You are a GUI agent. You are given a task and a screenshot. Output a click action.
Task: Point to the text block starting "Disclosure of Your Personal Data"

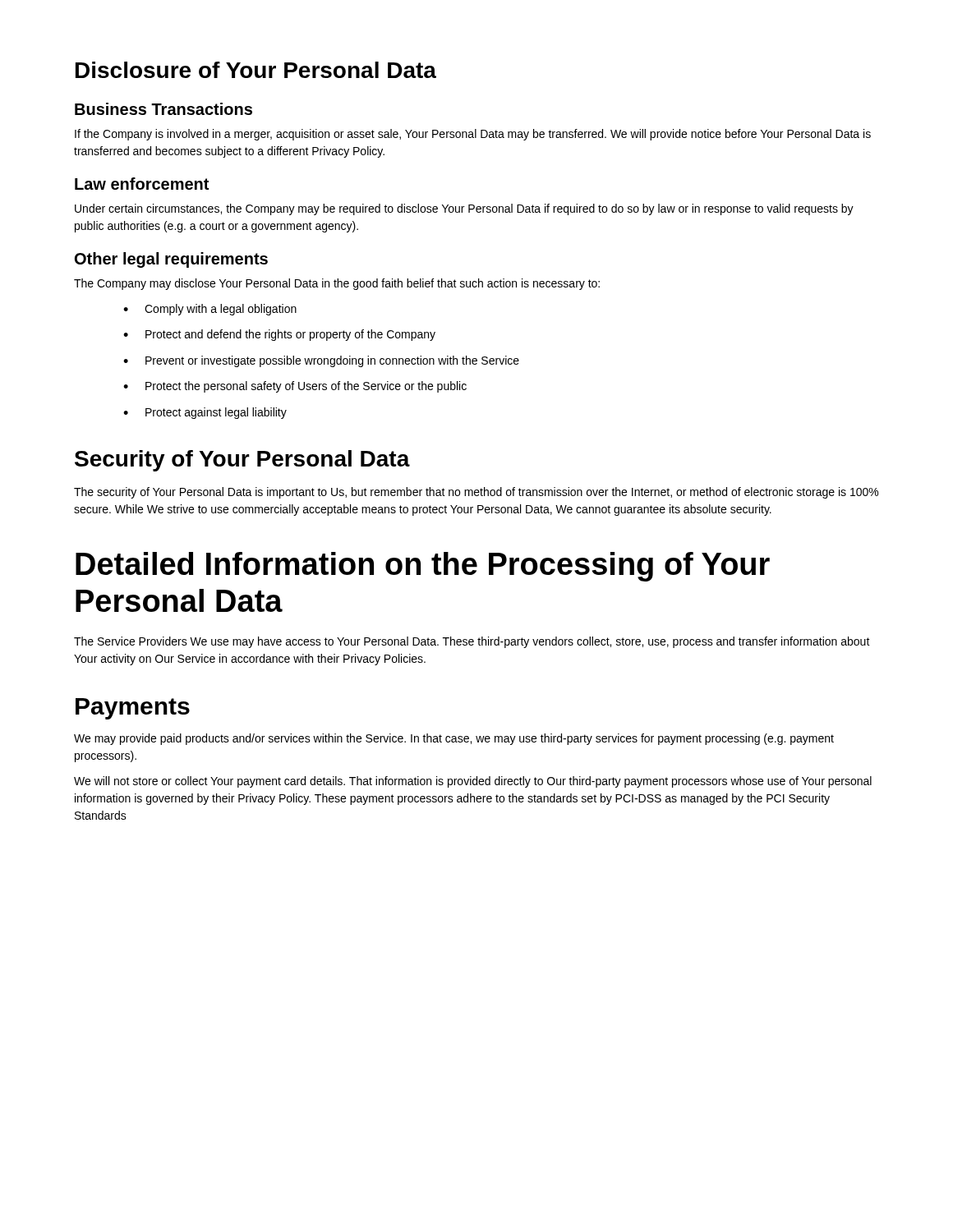tap(255, 70)
